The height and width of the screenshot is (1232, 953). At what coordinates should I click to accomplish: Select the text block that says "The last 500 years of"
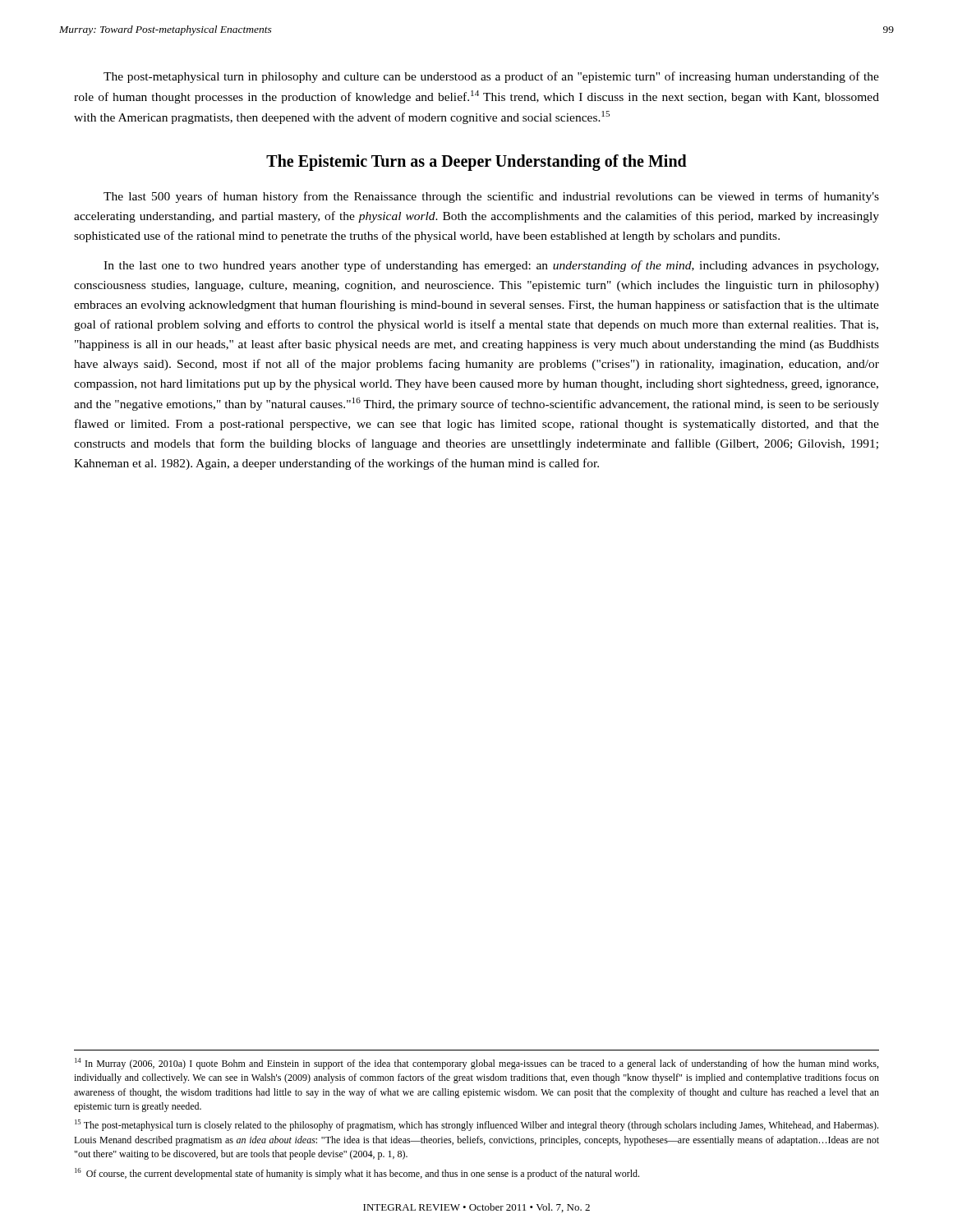pyautogui.click(x=476, y=216)
